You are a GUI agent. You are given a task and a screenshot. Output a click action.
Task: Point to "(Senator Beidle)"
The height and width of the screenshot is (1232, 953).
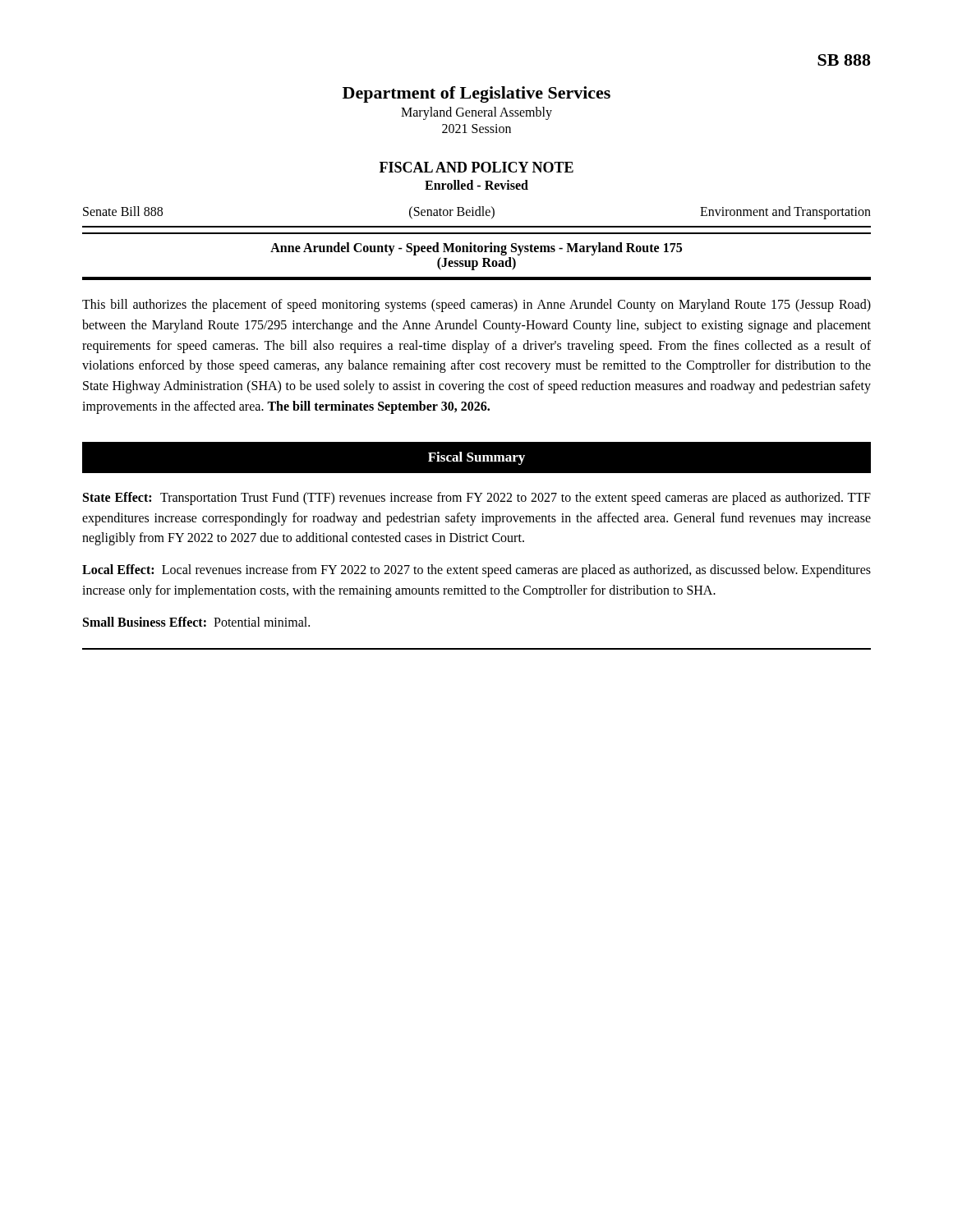coord(452,211)
